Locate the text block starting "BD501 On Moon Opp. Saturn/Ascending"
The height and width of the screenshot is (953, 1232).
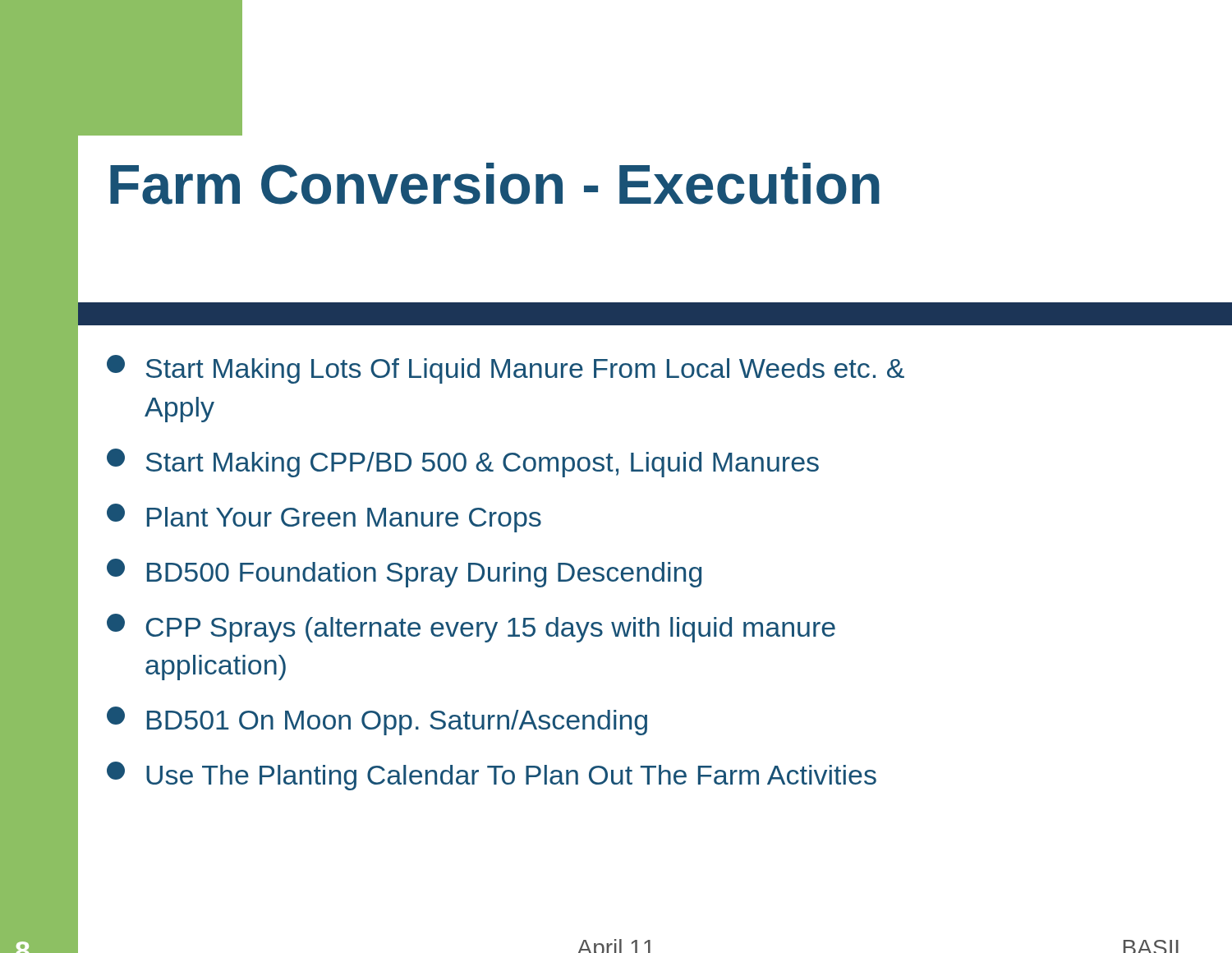pyautogui.click(x=378, y=720)
